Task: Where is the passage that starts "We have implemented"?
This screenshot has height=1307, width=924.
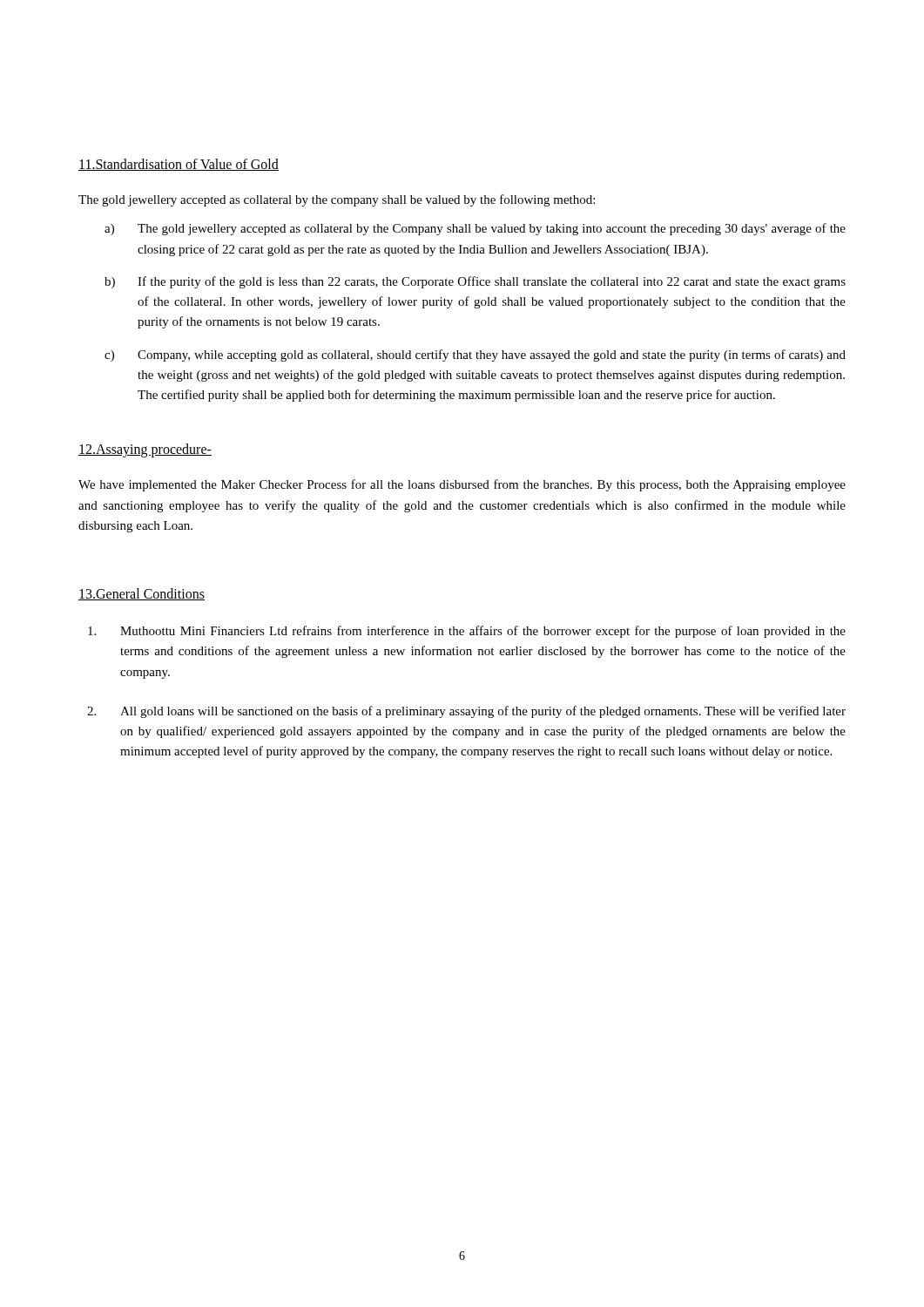Action: click(462, 505)
